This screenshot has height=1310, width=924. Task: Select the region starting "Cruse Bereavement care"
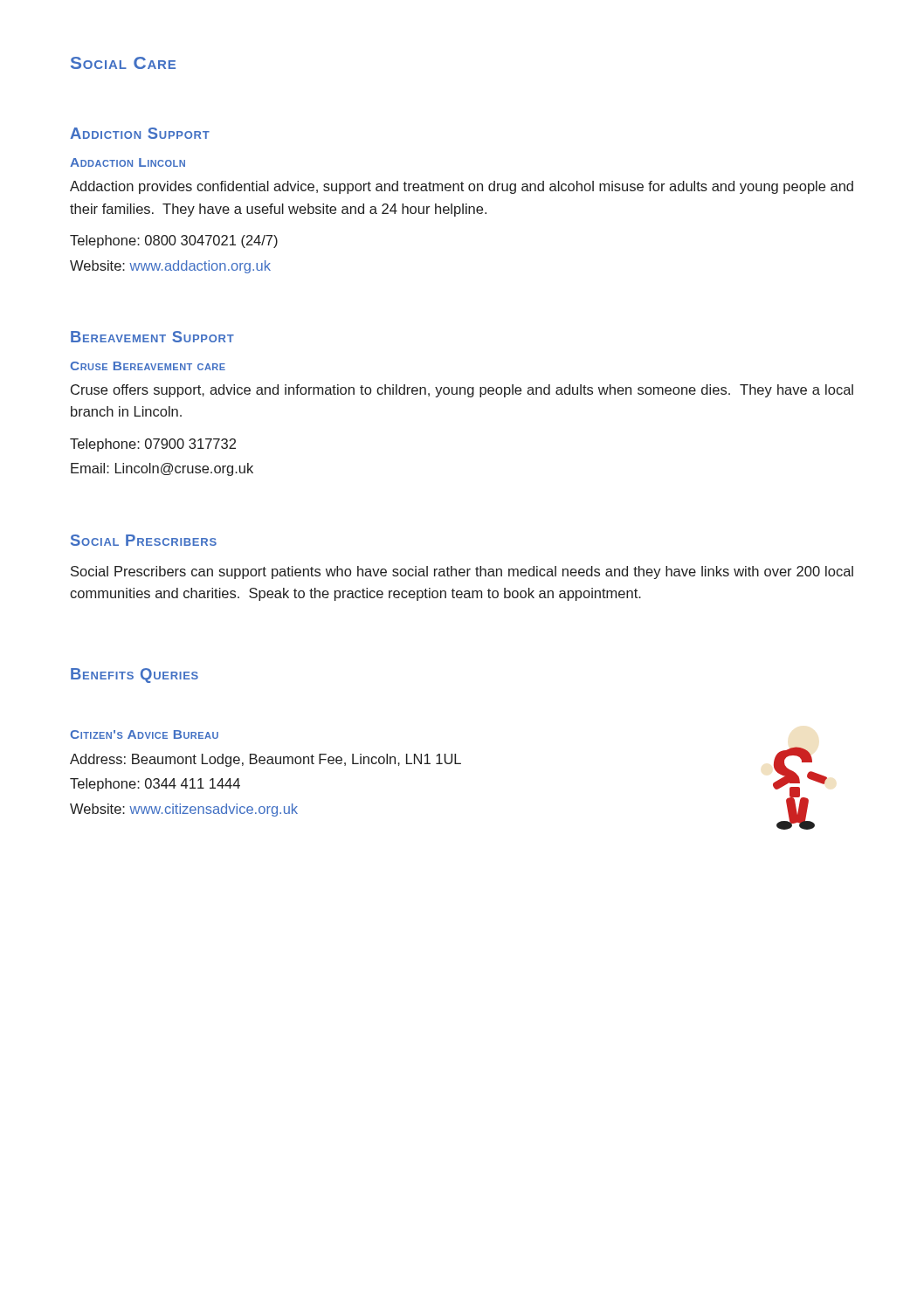point(148,365)
